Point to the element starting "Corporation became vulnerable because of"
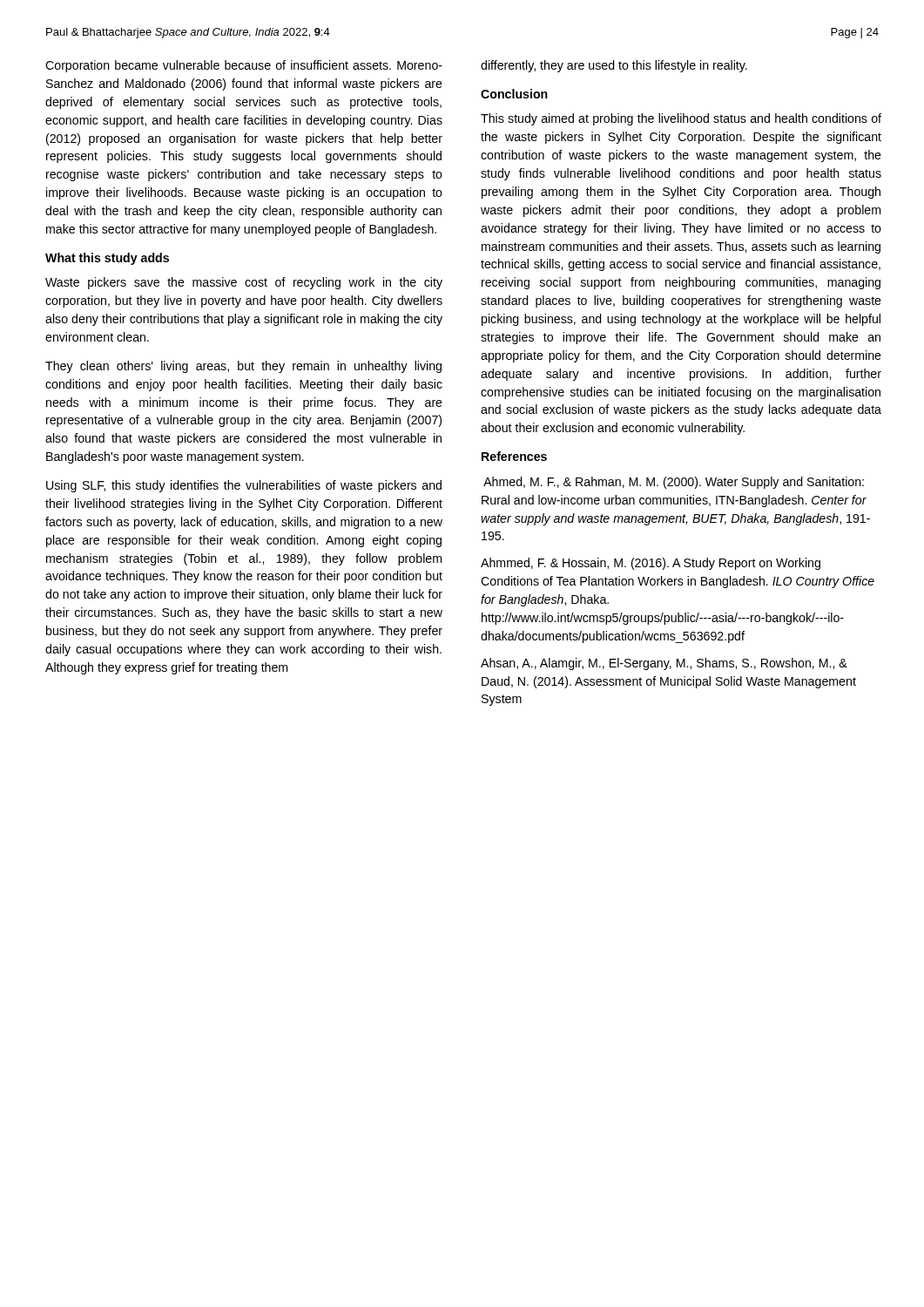 coord(244,147)
